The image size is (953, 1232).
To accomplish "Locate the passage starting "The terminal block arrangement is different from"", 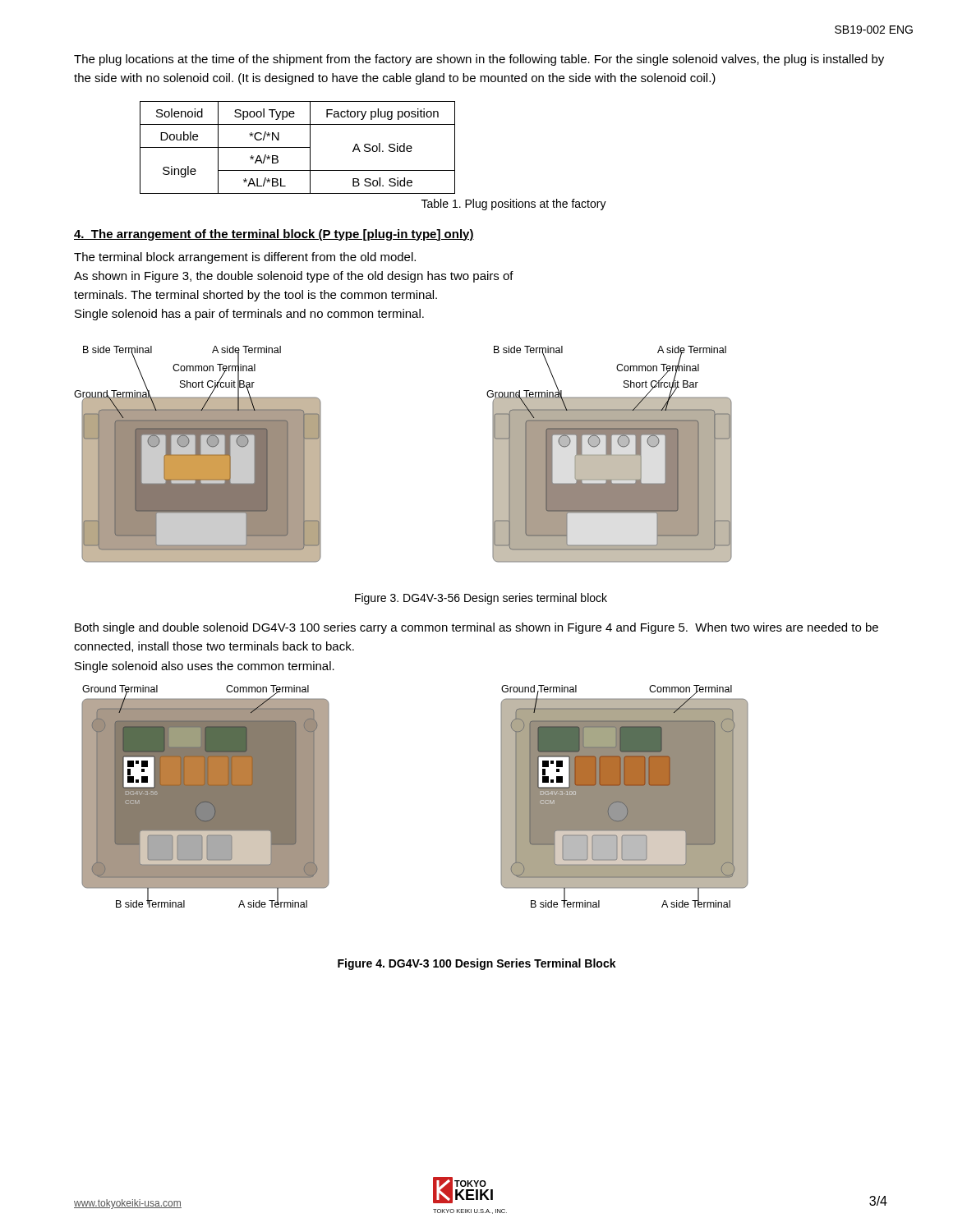I will [x=294, y=285].
